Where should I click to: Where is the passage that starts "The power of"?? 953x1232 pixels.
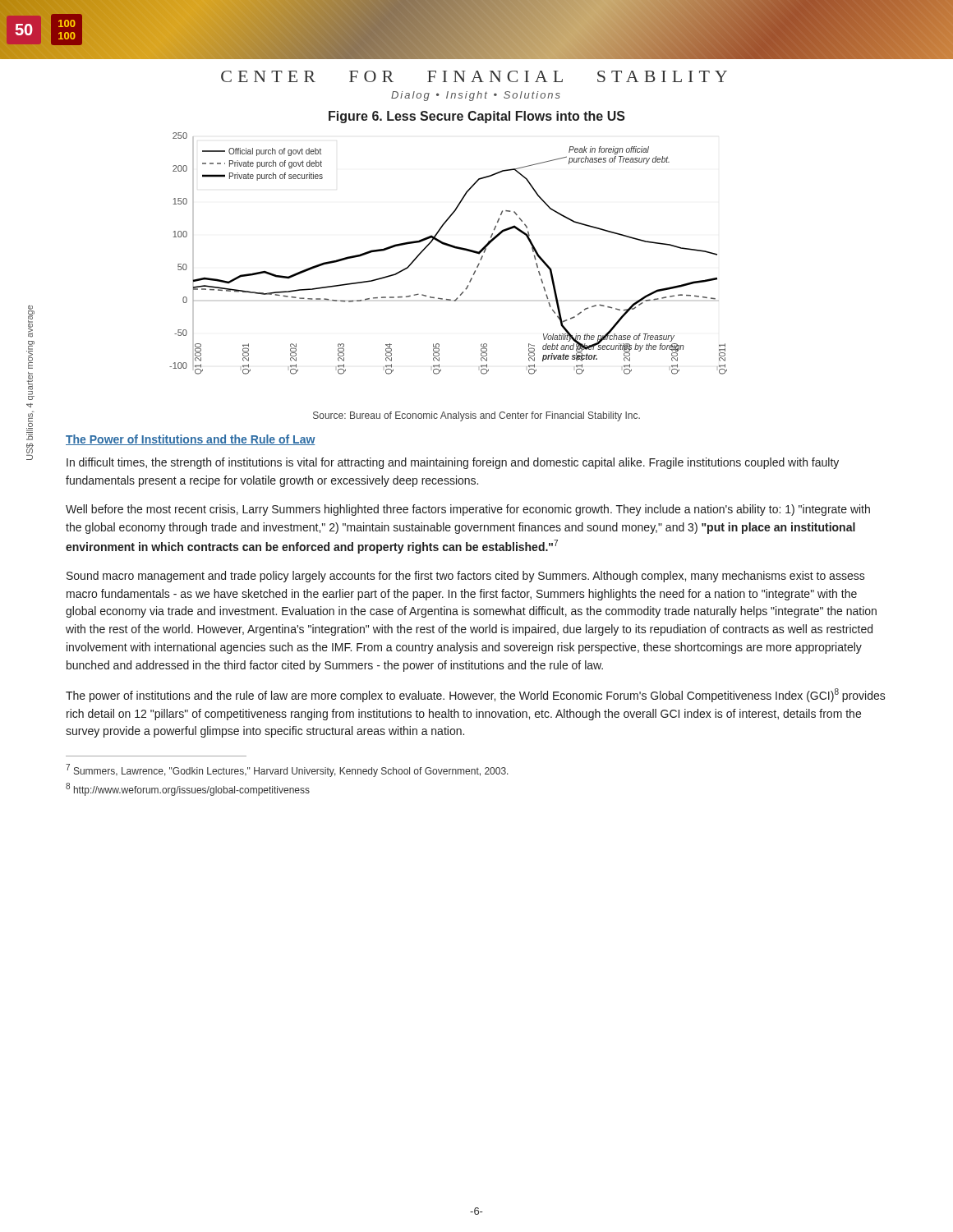point(476,713)
